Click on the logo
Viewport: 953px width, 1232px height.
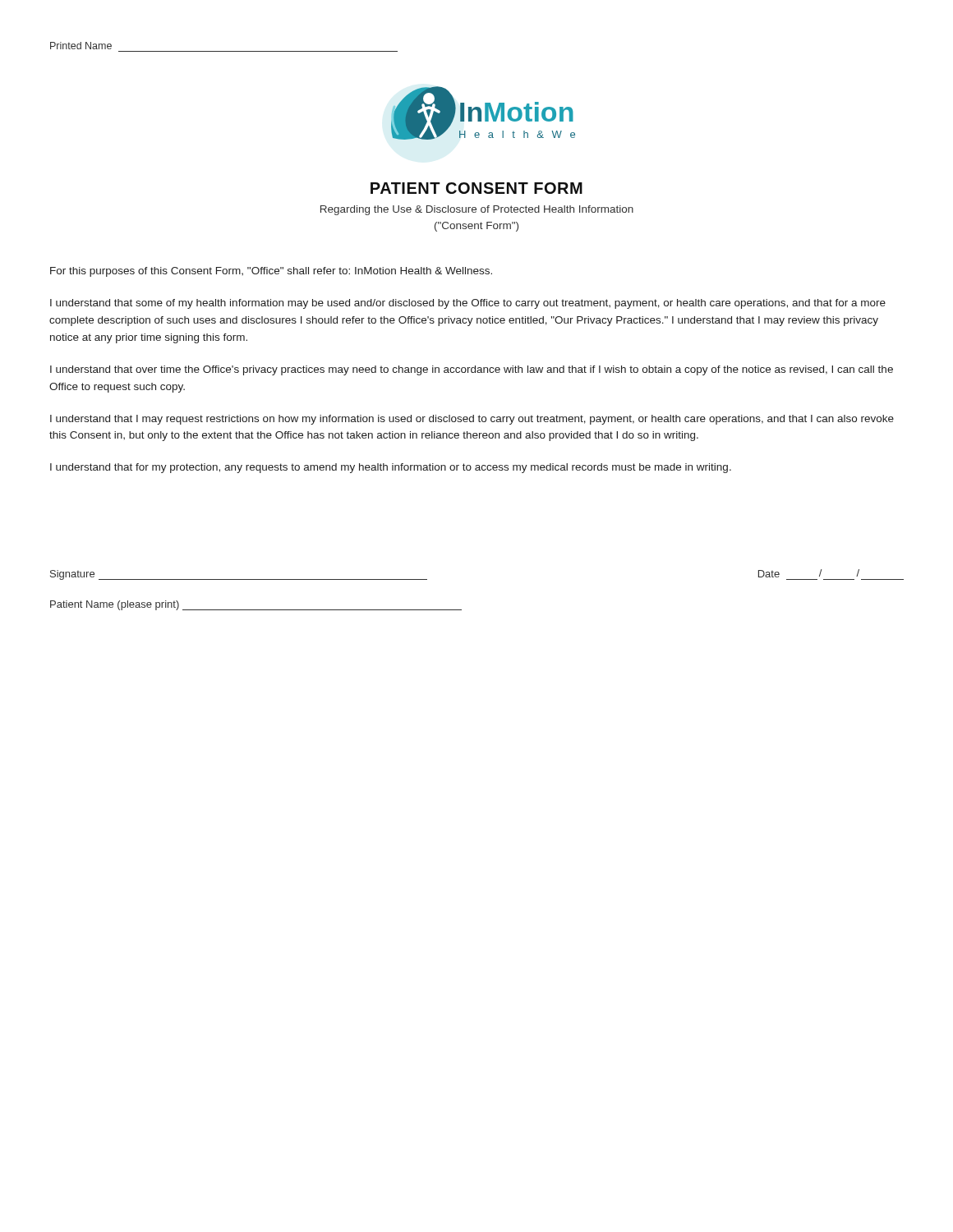pyautogui.click(x=476, y=119)
